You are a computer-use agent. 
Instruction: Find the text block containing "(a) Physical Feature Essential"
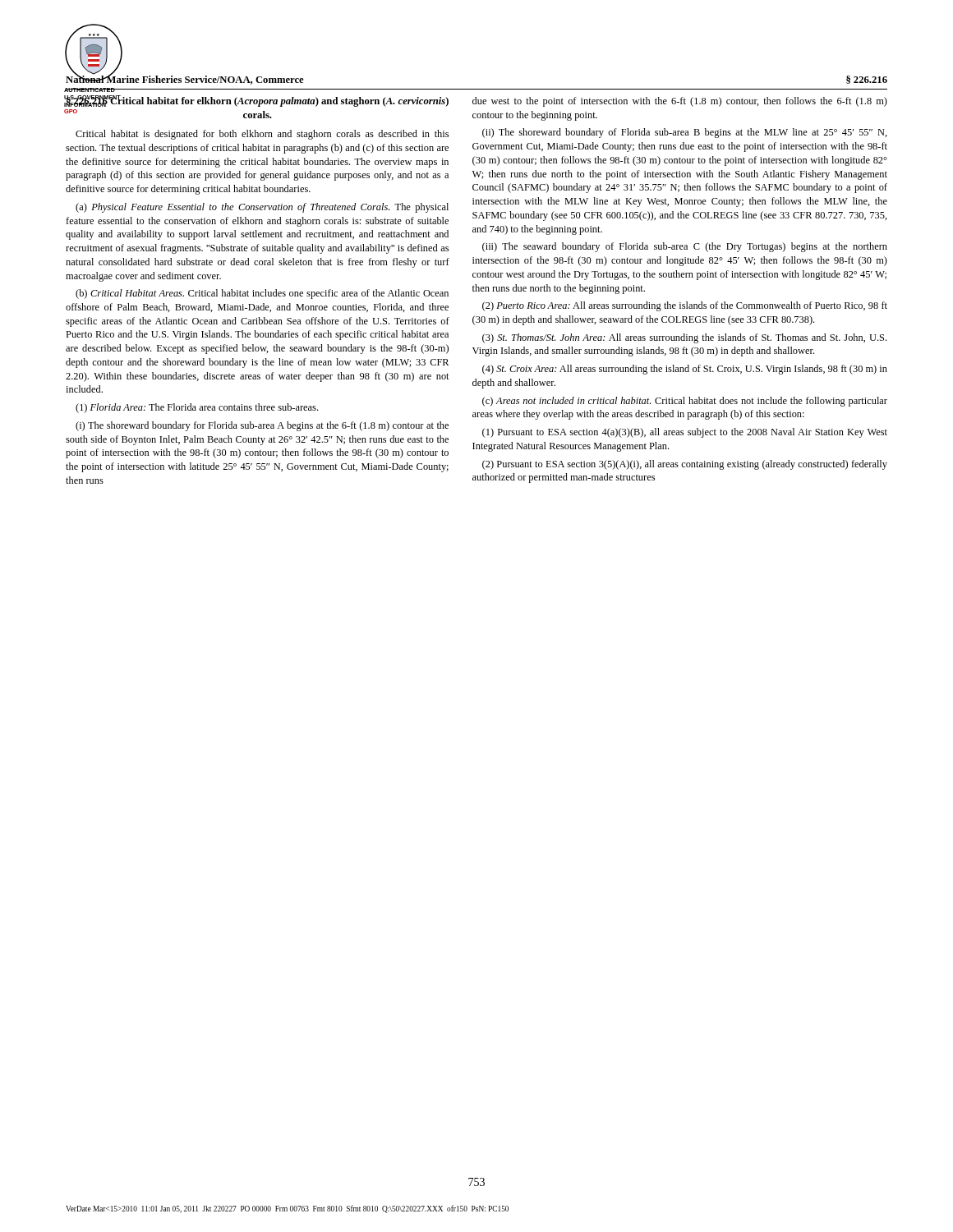257,241
